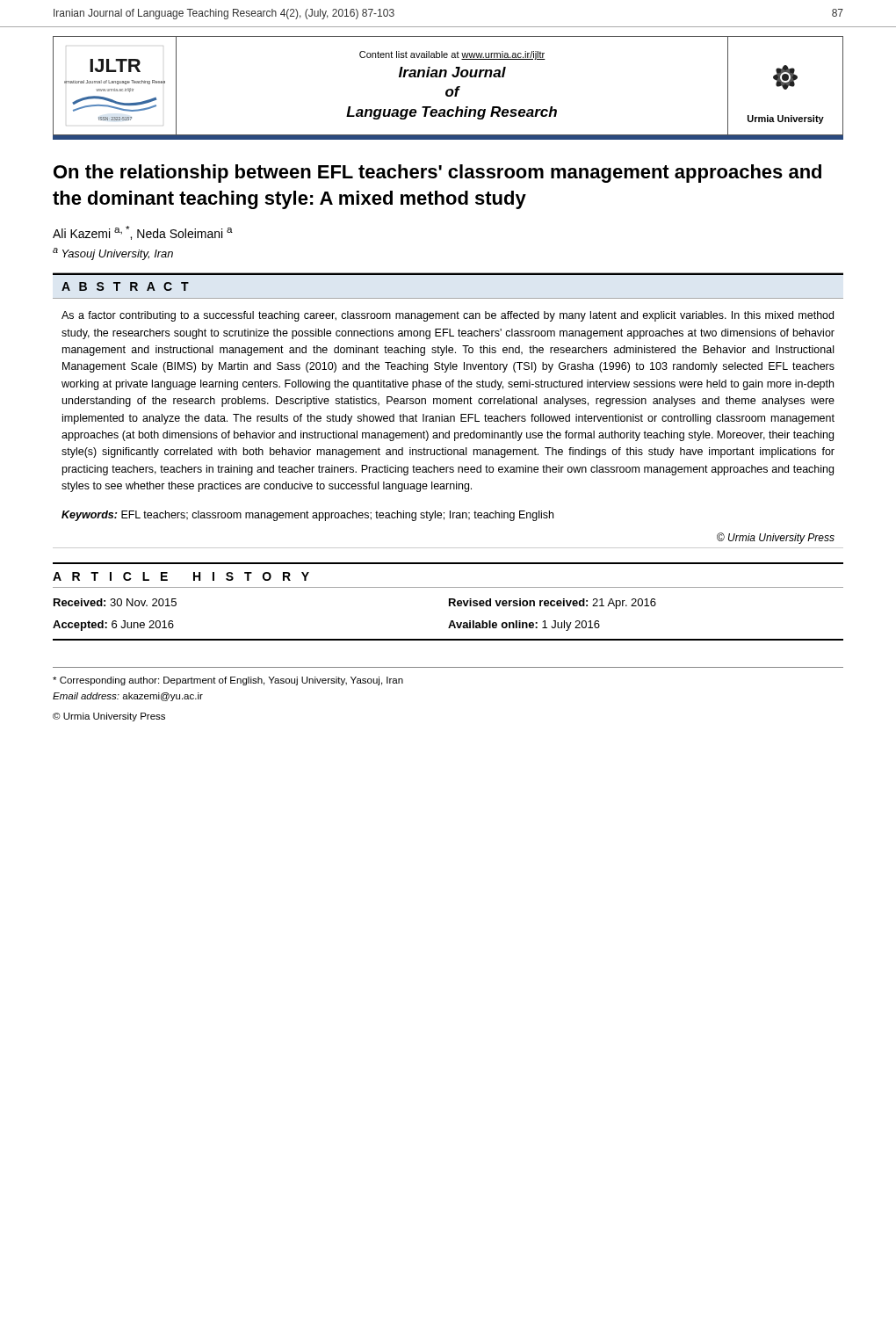The height and width of the screenshot is (1318, 896).
Task: Click on the text that reads "Available online: 1 July 2016"
Action: 524,625
